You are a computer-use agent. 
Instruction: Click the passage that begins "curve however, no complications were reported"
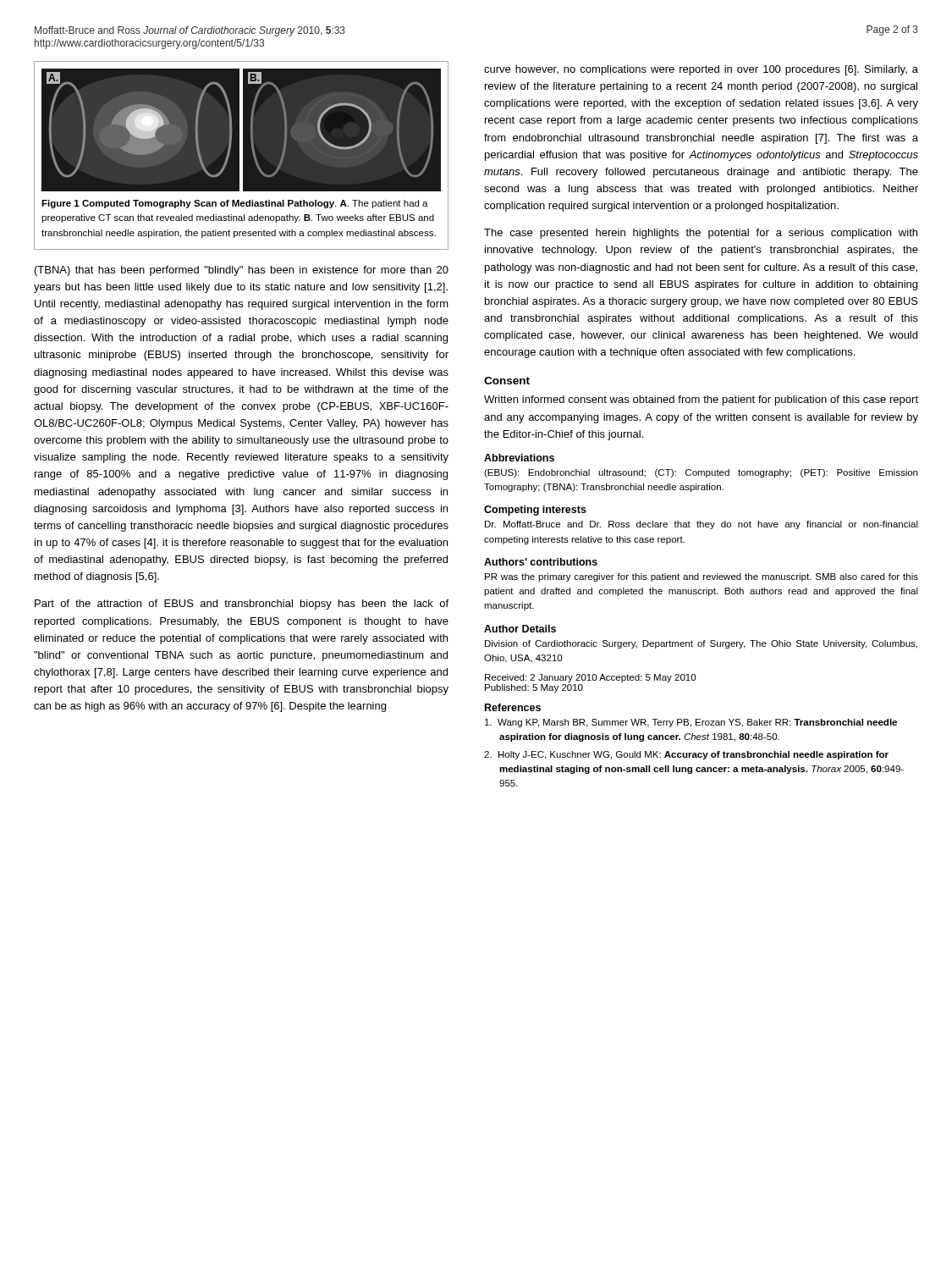click(701, 137)
